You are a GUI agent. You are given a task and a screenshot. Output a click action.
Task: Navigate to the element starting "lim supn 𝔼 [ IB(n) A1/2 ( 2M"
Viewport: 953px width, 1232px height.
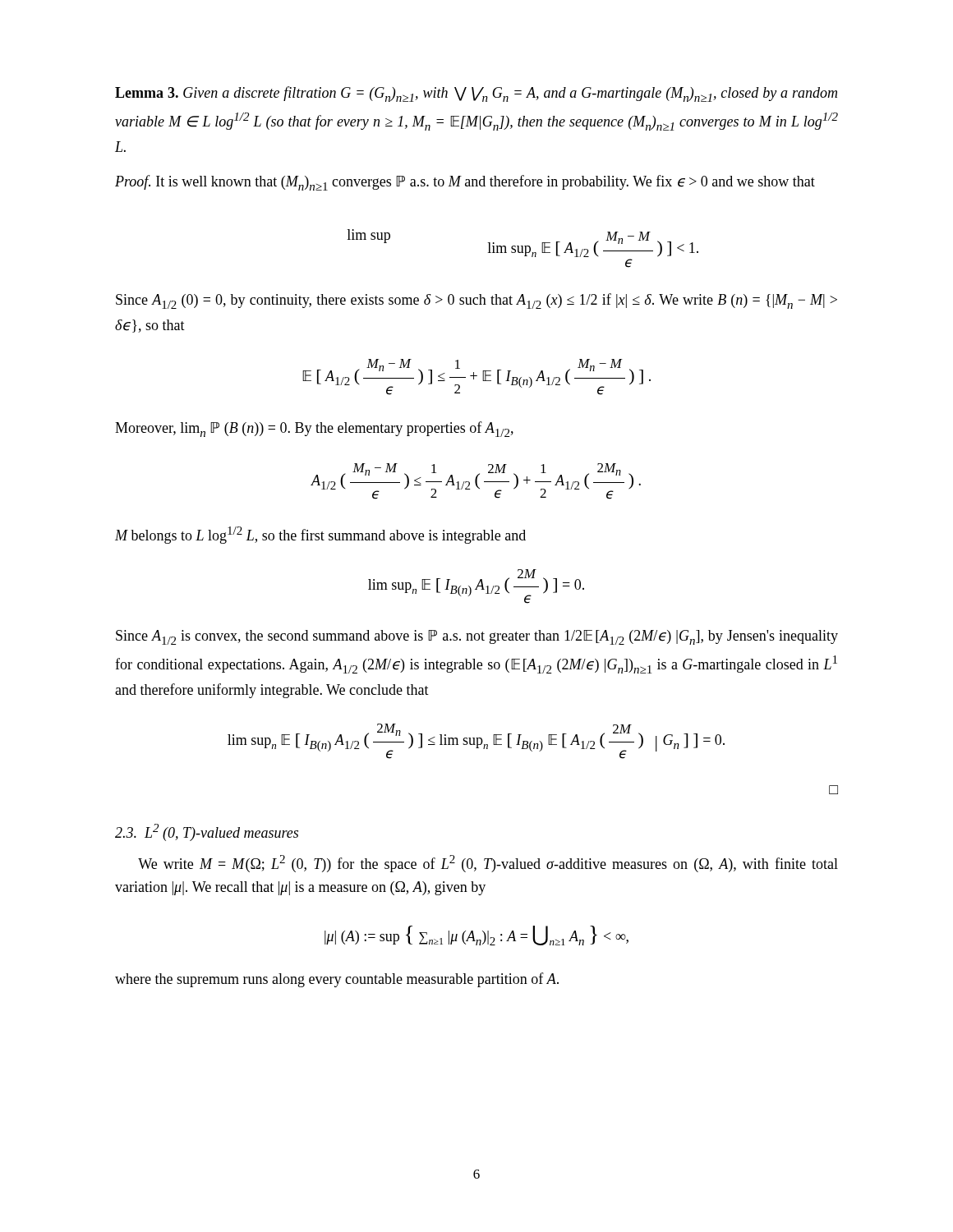(x=476, y=586)
